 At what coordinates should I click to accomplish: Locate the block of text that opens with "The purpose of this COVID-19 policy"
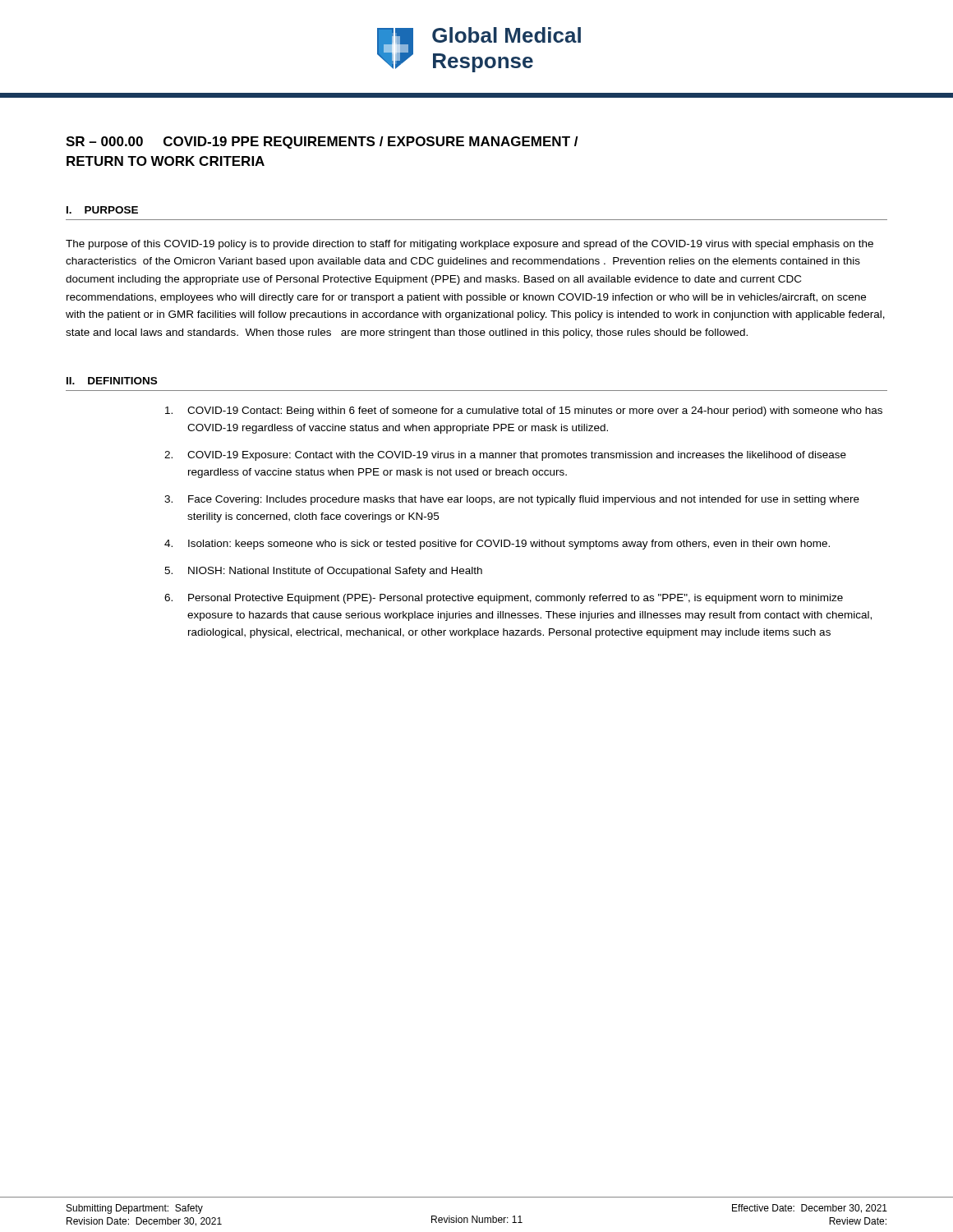pos(475,288)
